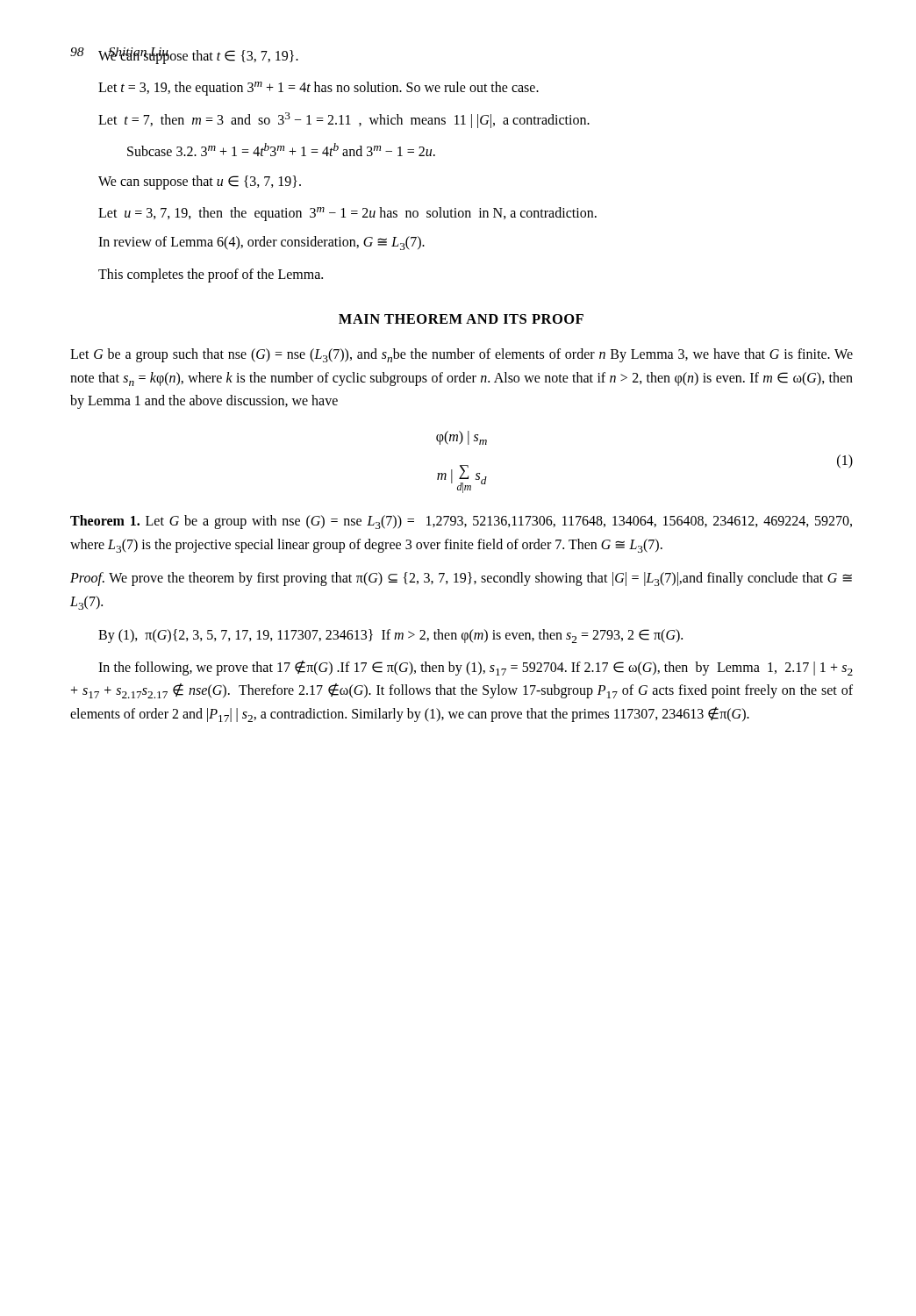The width and height of the screenshot is (916, 1316).
Task: Click on the text block that says "In review of Lemma 6(4), order"
Action: pos(262,244)
